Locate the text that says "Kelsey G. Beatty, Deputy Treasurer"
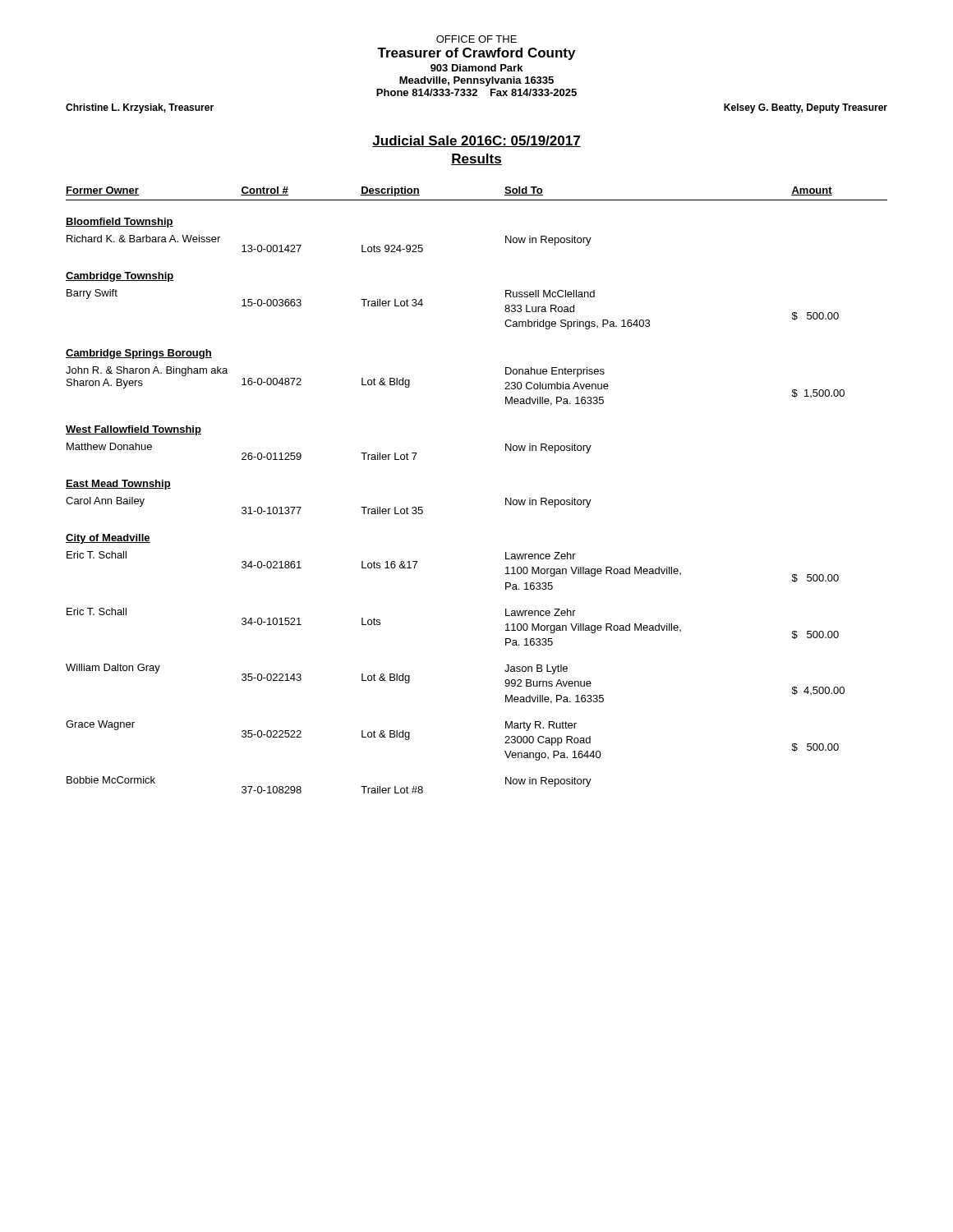The width and height of the screenshot is (953, 1232). point(805,108)
